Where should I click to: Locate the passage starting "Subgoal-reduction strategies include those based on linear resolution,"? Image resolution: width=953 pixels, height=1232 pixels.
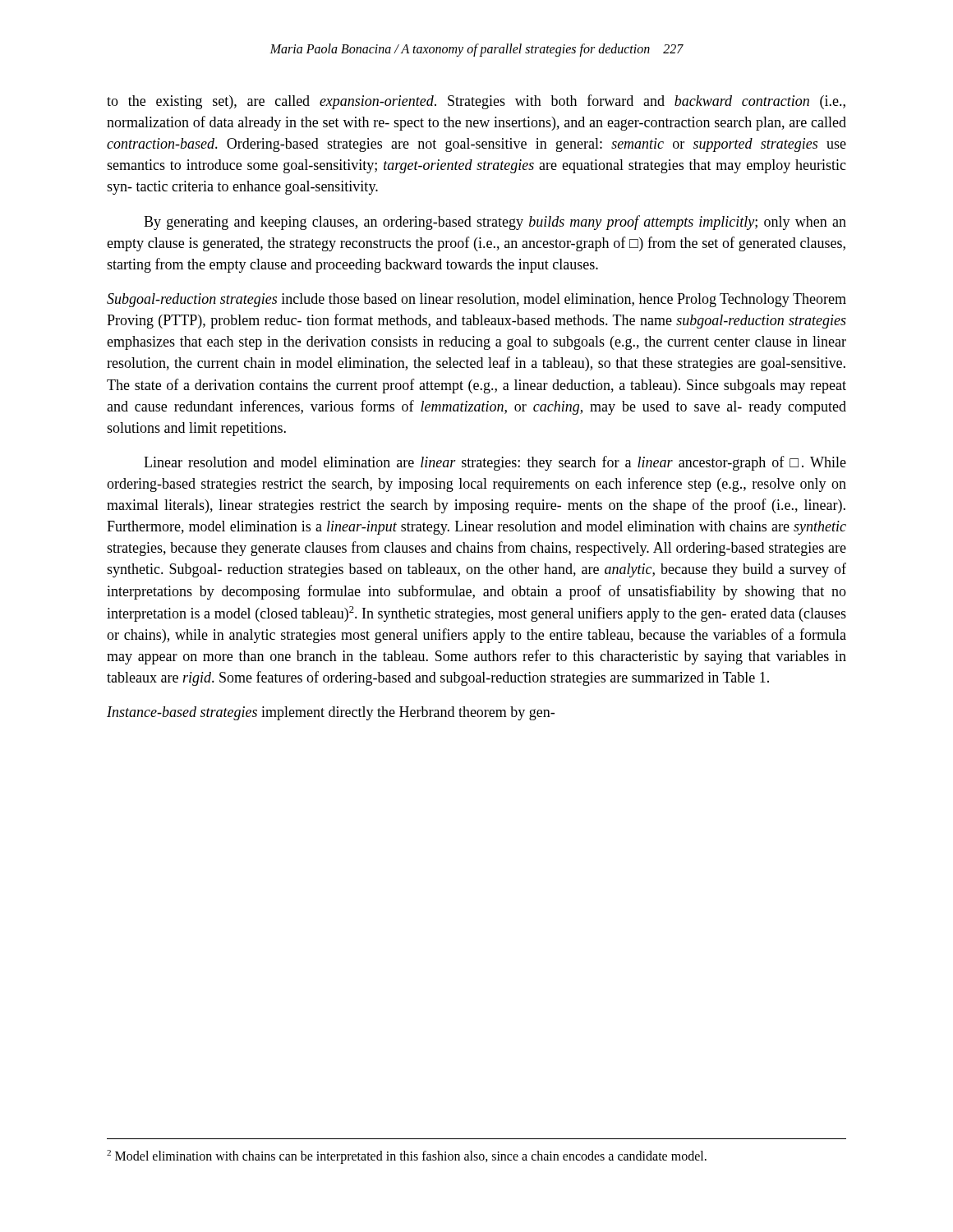pyautogui.click(x=476, y=363)
